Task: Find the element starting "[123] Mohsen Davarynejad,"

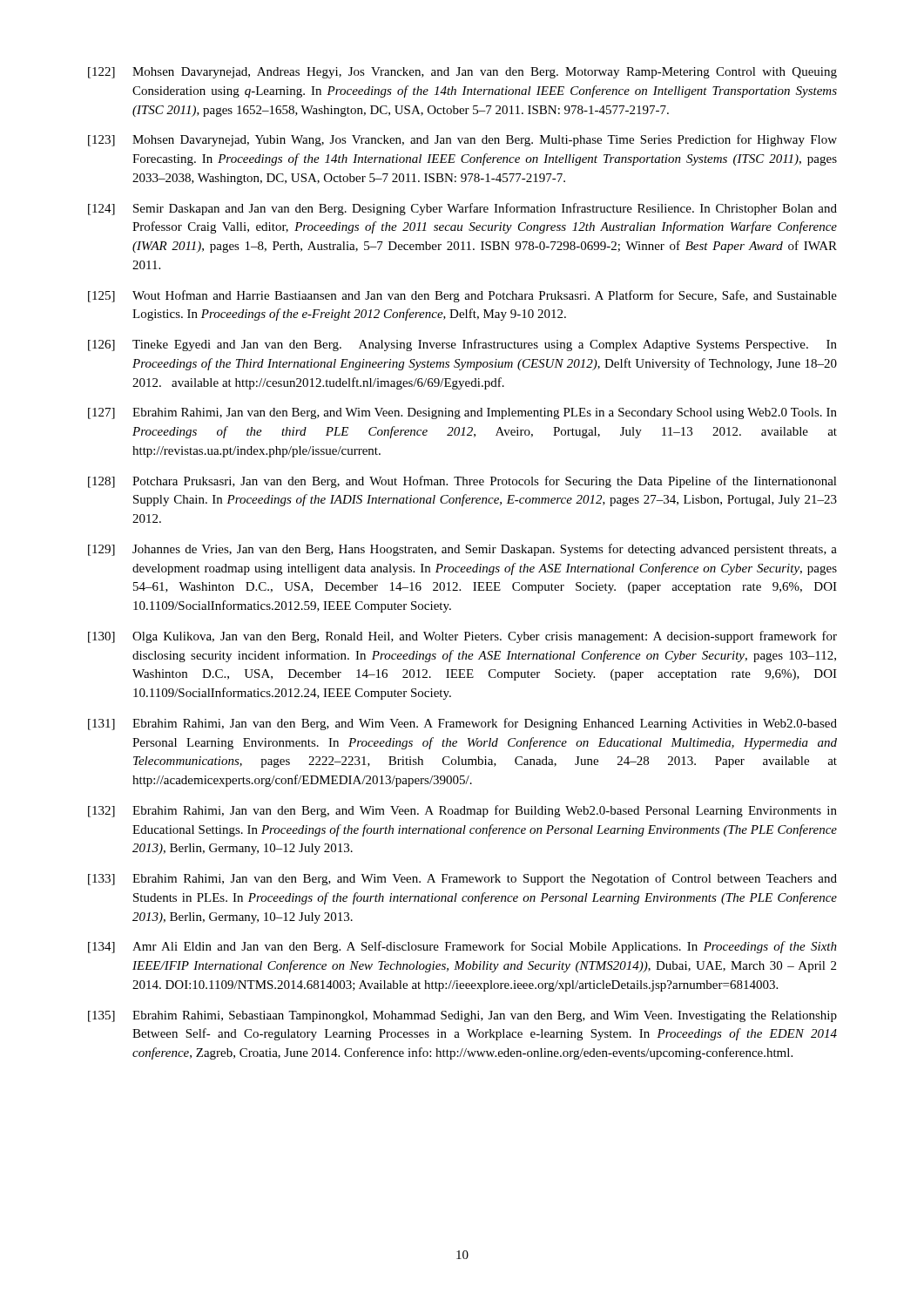Action: [462, 159]
